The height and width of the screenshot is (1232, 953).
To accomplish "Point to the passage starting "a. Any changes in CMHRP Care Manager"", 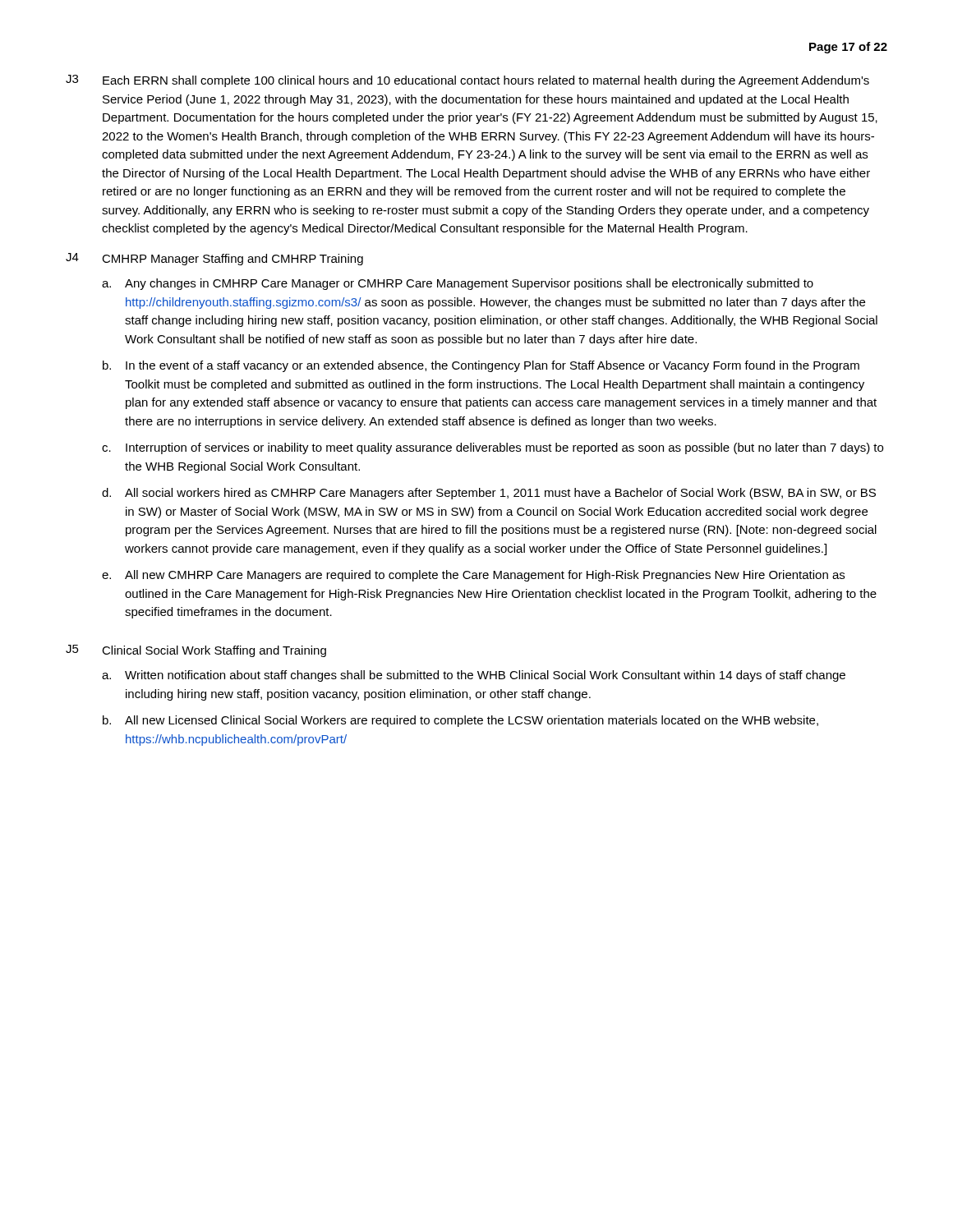I will click(x=495, y=311).
